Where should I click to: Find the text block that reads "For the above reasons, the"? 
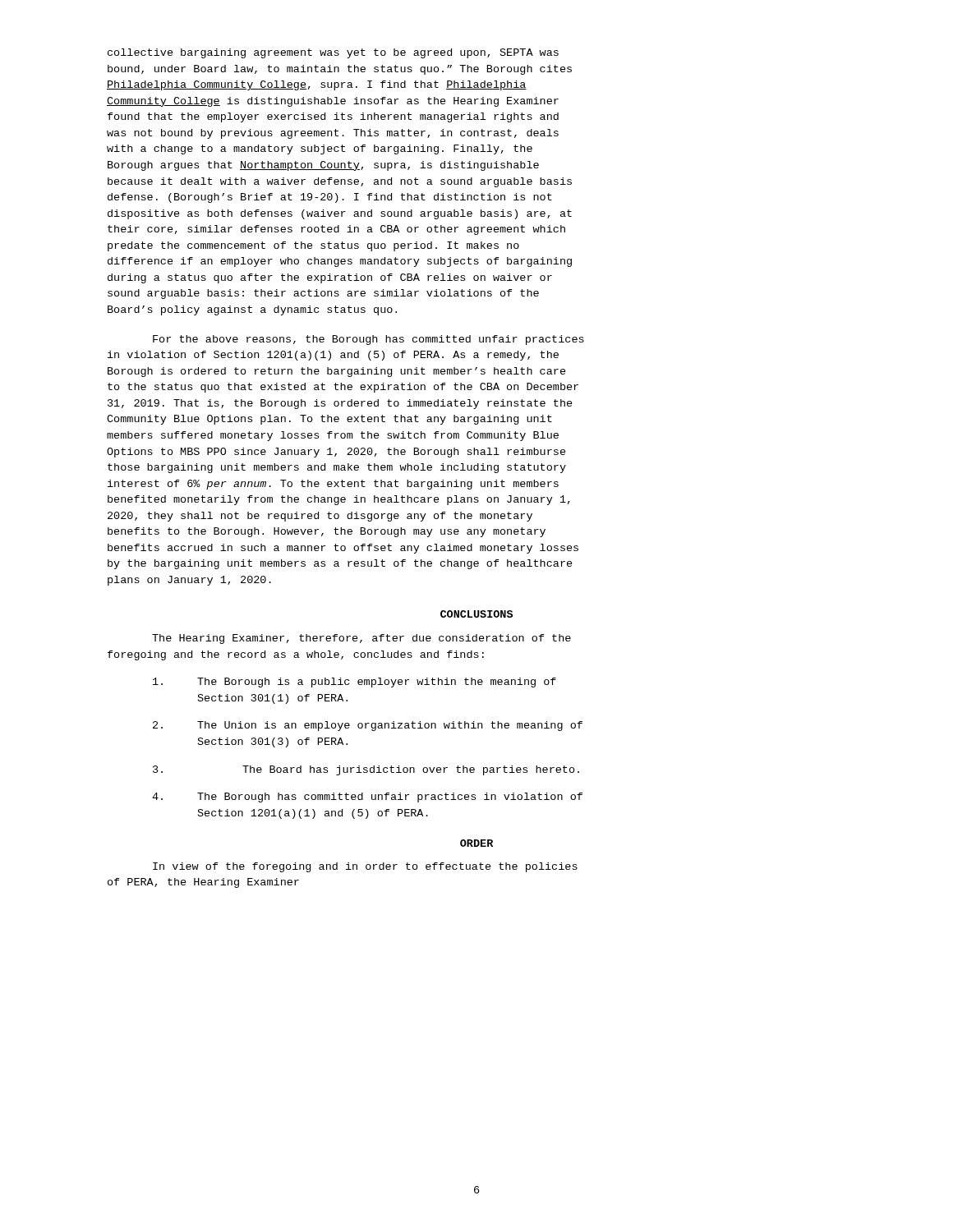click(346, 460)
